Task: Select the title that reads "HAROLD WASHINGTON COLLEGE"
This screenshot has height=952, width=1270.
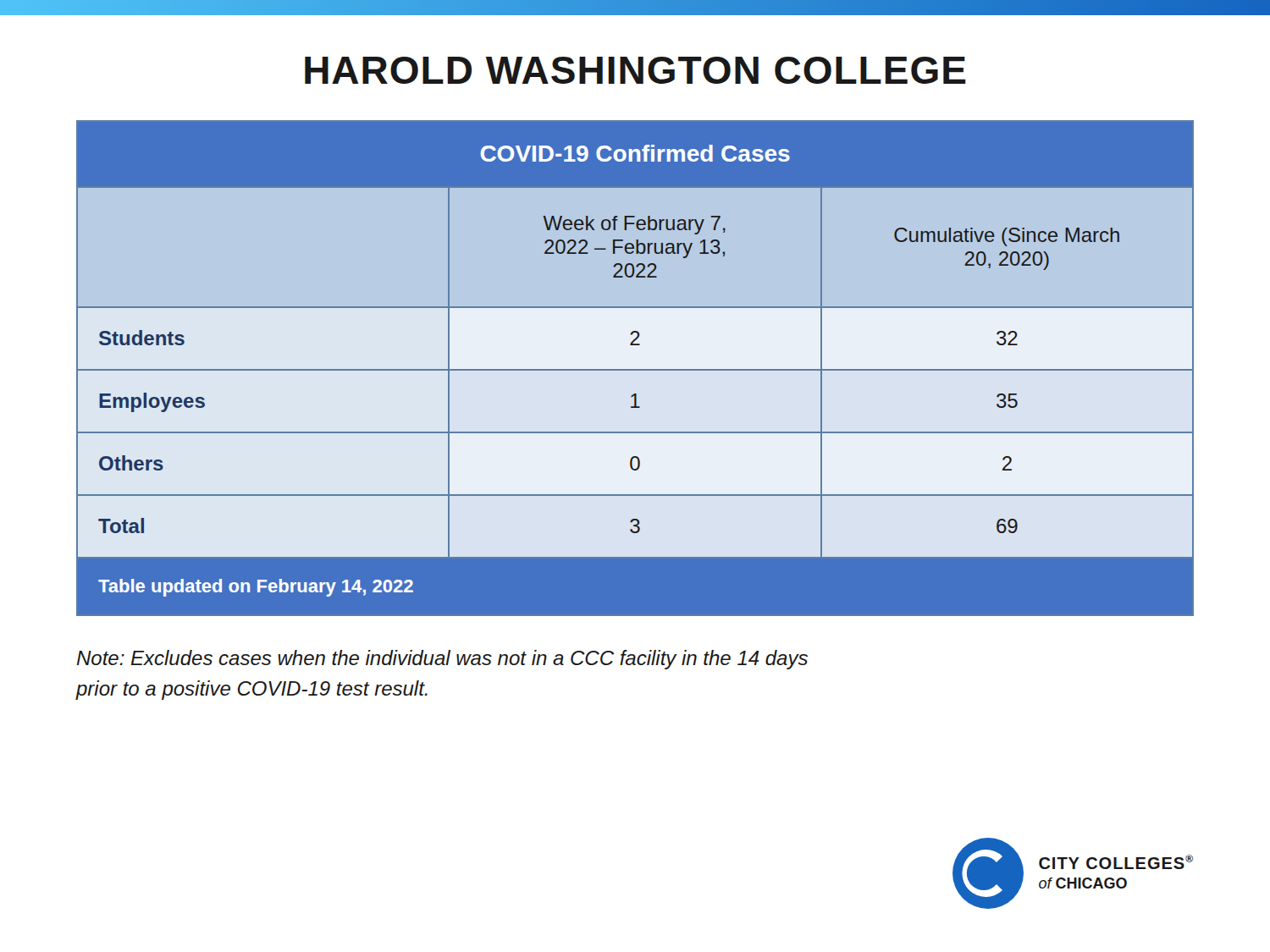Action: [x=635, y=70]
